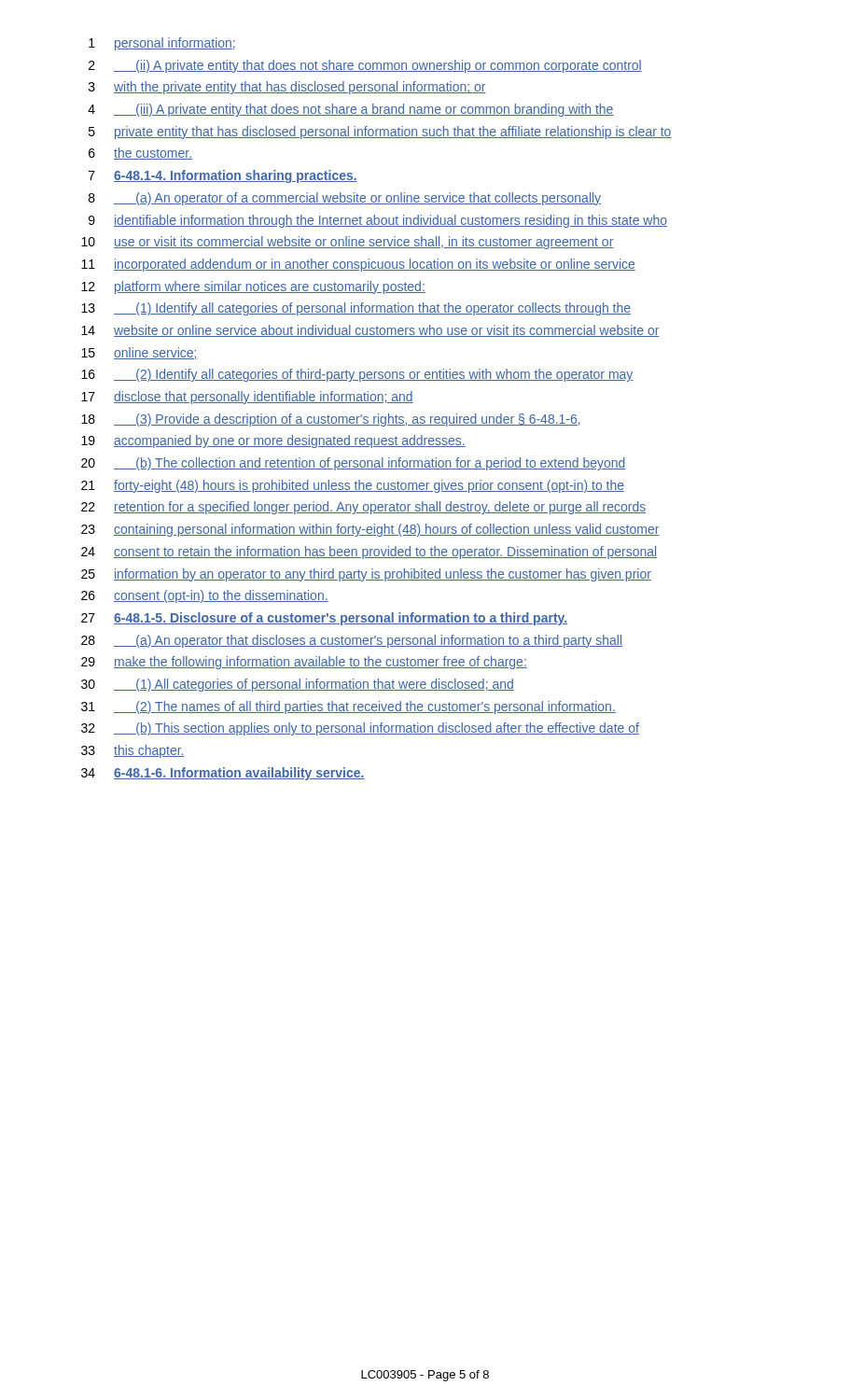This screenshot has height=1400, width=850.
Task: Find the region starting "19 accompanied by one or more"
Action: (x=425, y=442)
